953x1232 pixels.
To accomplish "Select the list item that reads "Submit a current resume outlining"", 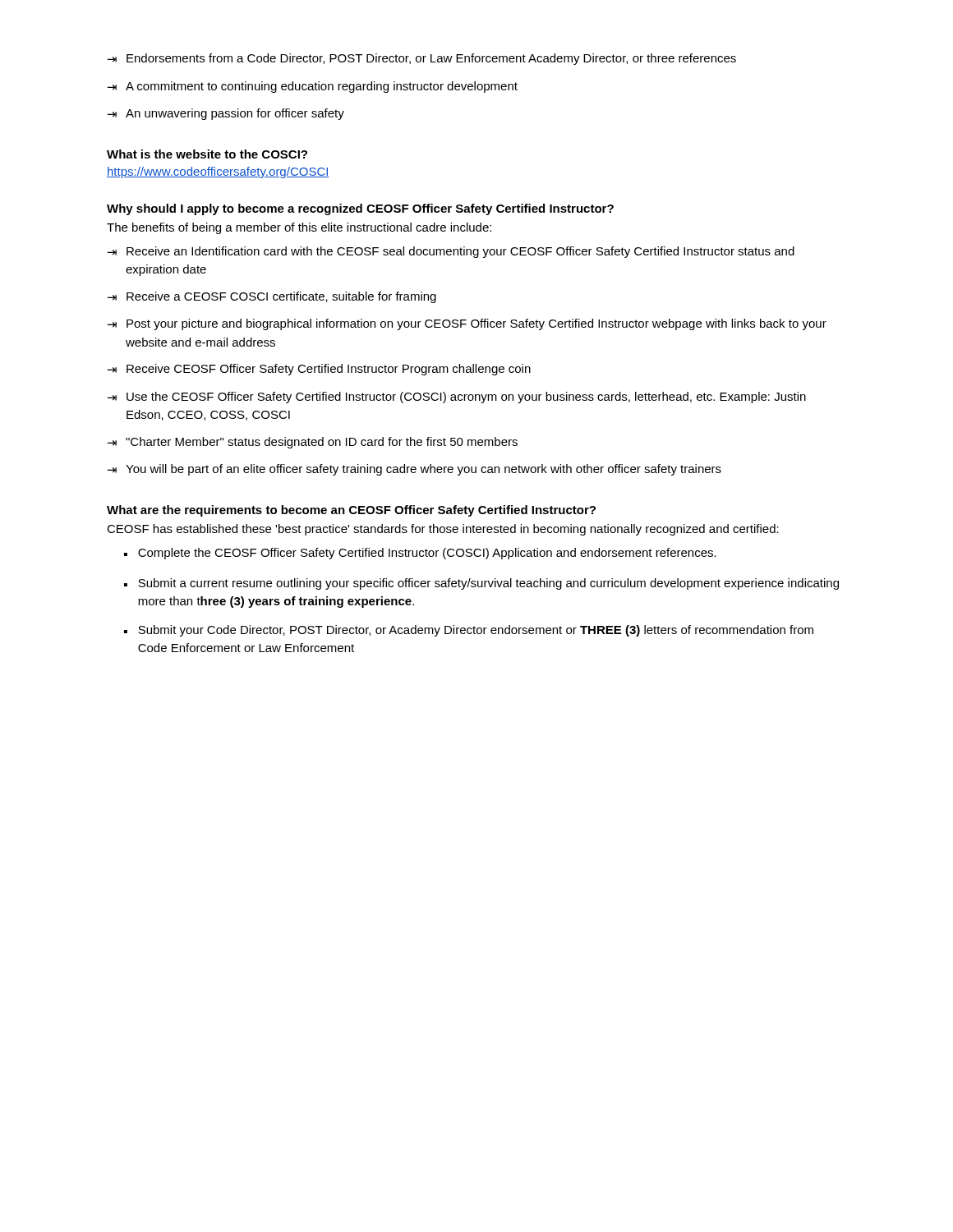I will (492, 592).
